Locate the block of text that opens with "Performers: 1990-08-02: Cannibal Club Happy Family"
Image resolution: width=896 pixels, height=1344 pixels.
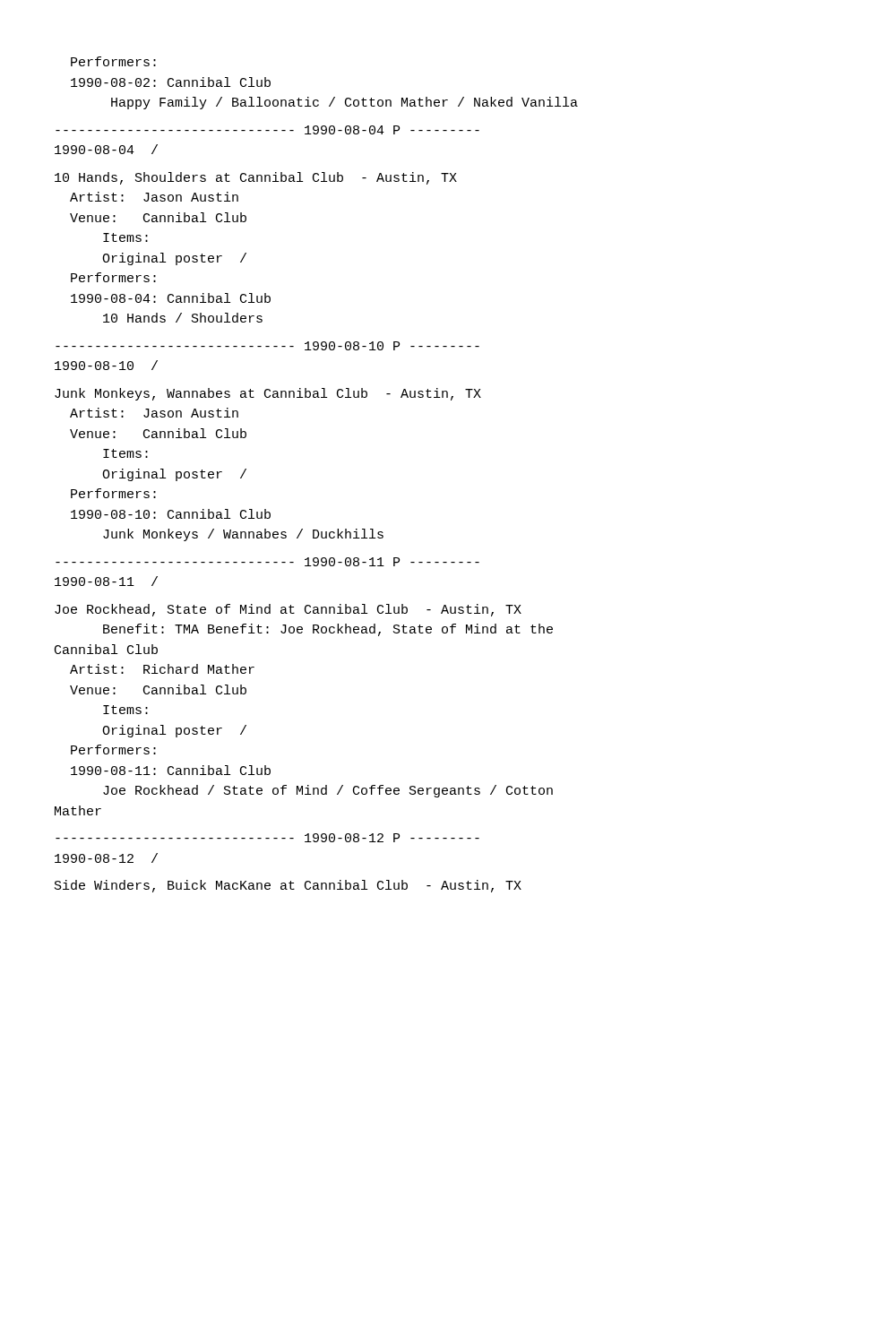pyautogui.click(x=113, y=61)
